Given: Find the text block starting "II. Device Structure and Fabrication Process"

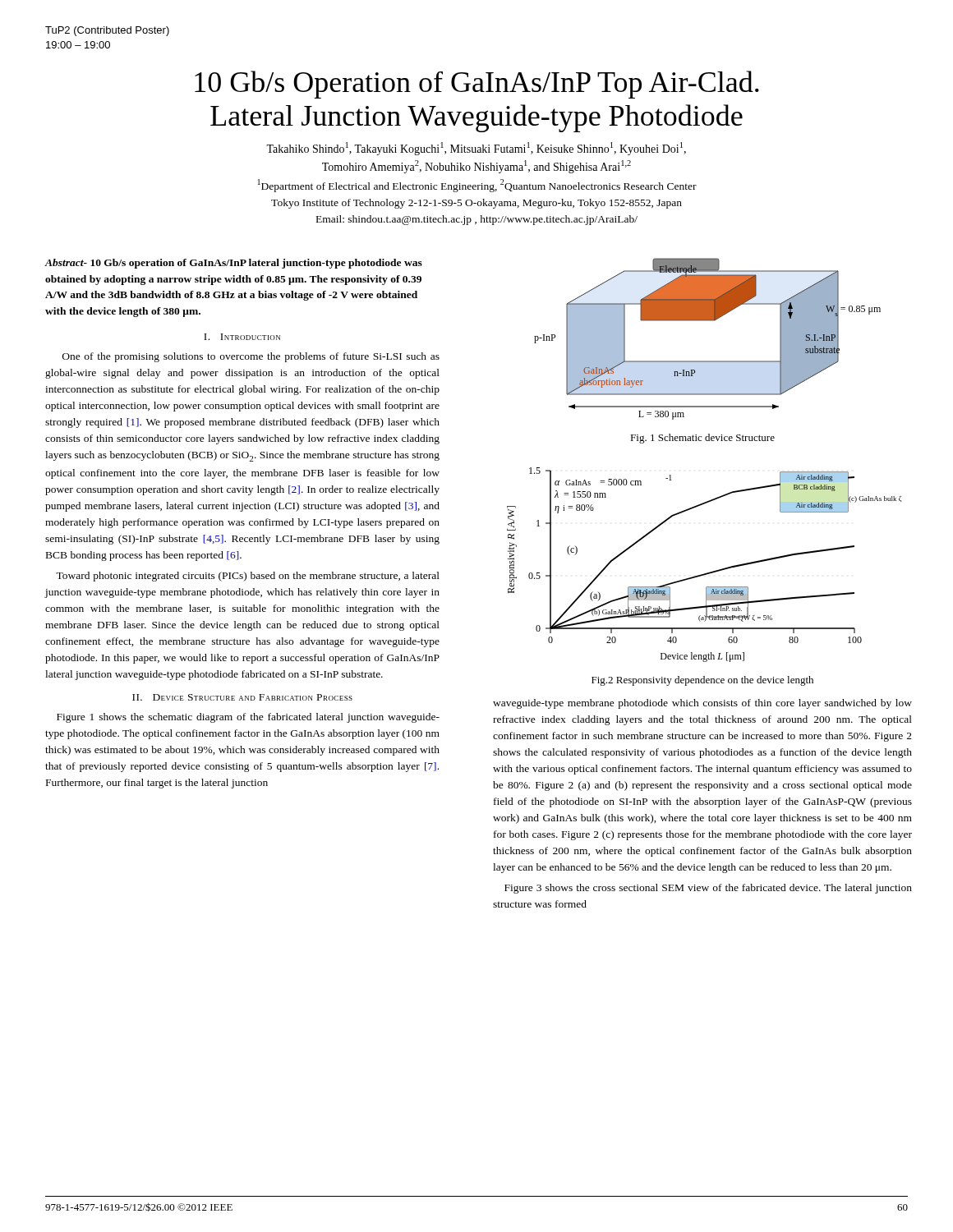Looking at the screenshot, I should click(x=242, y=697).
